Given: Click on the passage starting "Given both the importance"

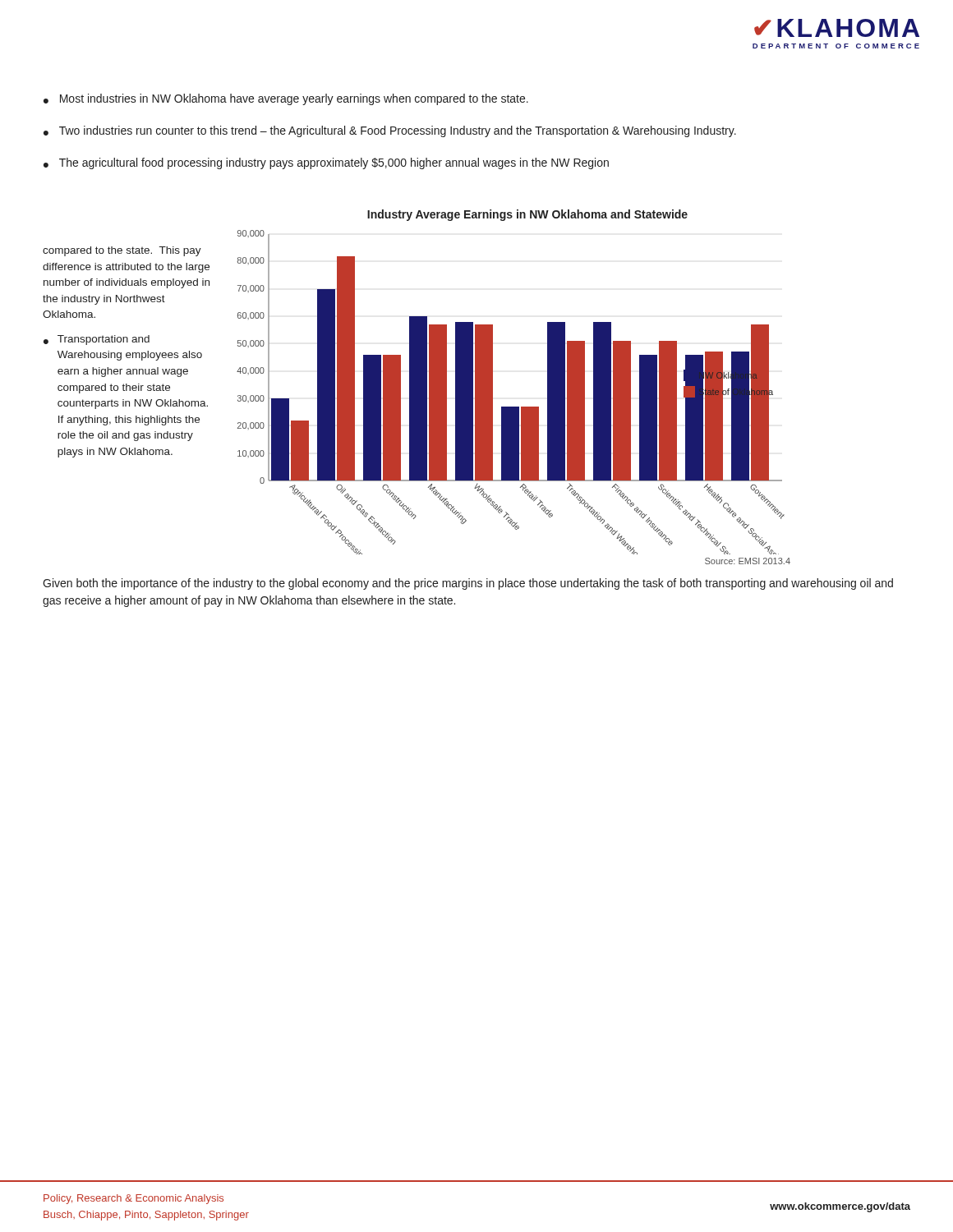Looking at the screenshot, I should coord(468,592).
